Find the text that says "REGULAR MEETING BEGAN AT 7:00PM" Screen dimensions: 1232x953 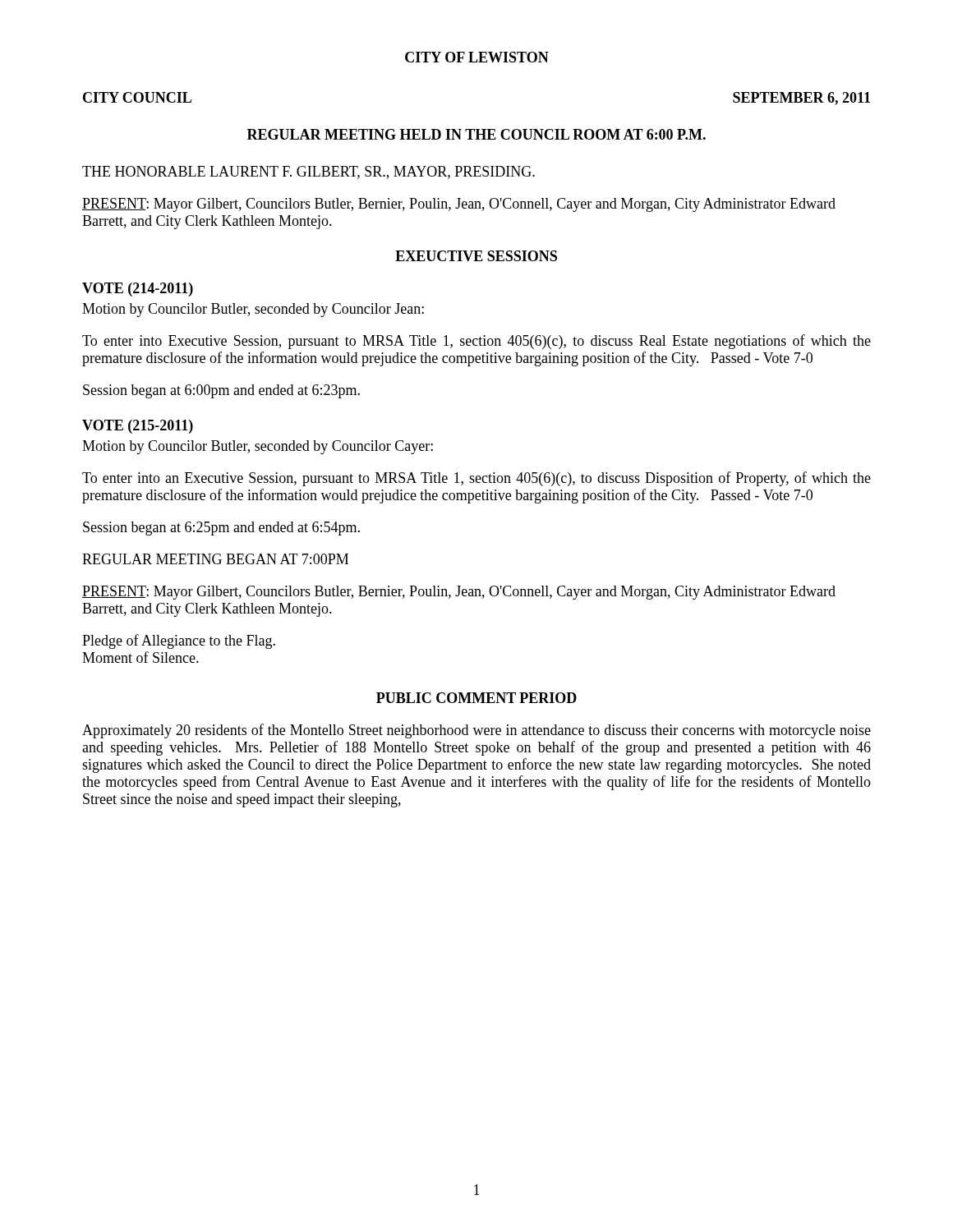[216, 559]
